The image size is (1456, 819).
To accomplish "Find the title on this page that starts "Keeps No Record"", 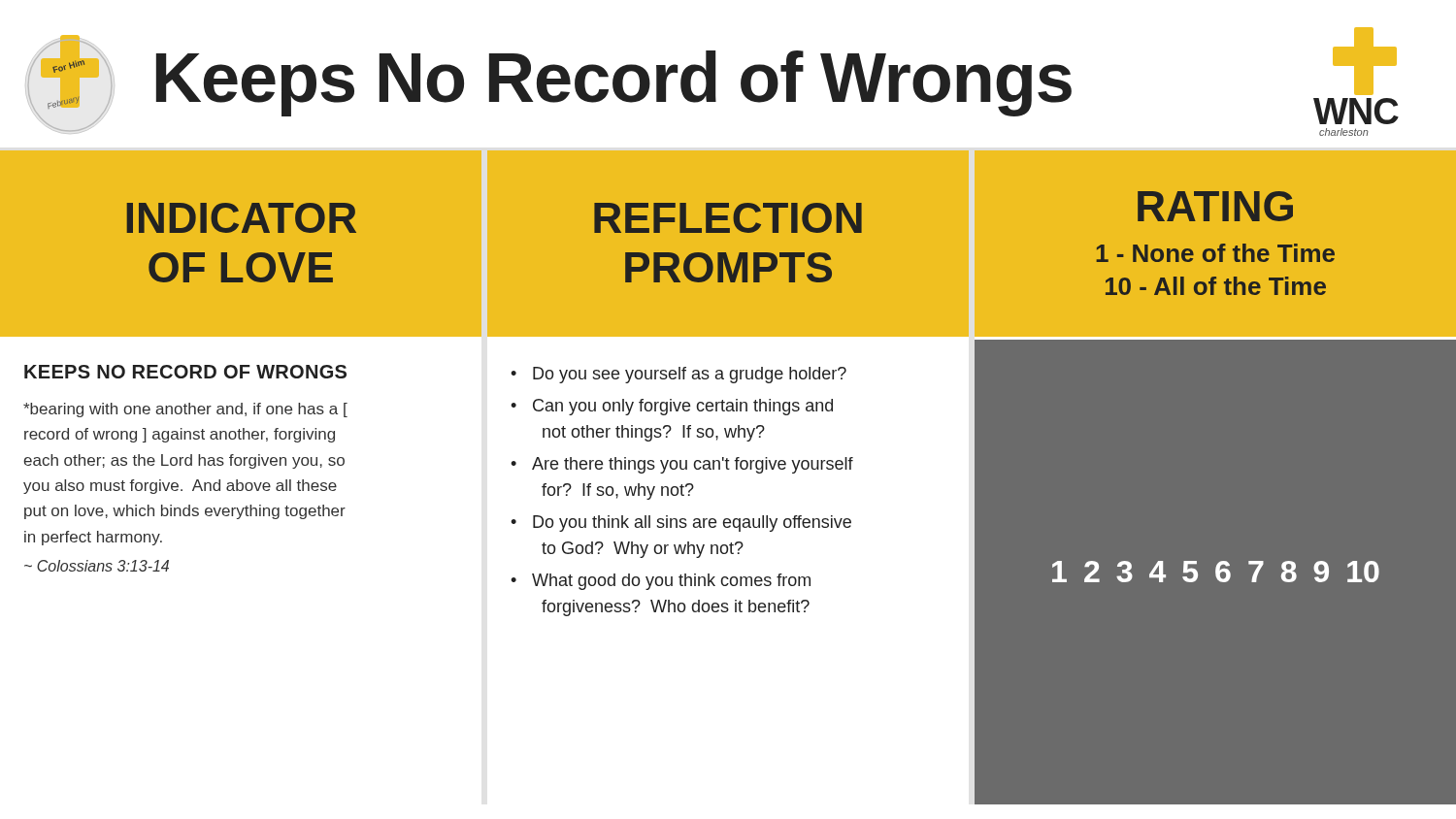I will [x=612, y=78].
